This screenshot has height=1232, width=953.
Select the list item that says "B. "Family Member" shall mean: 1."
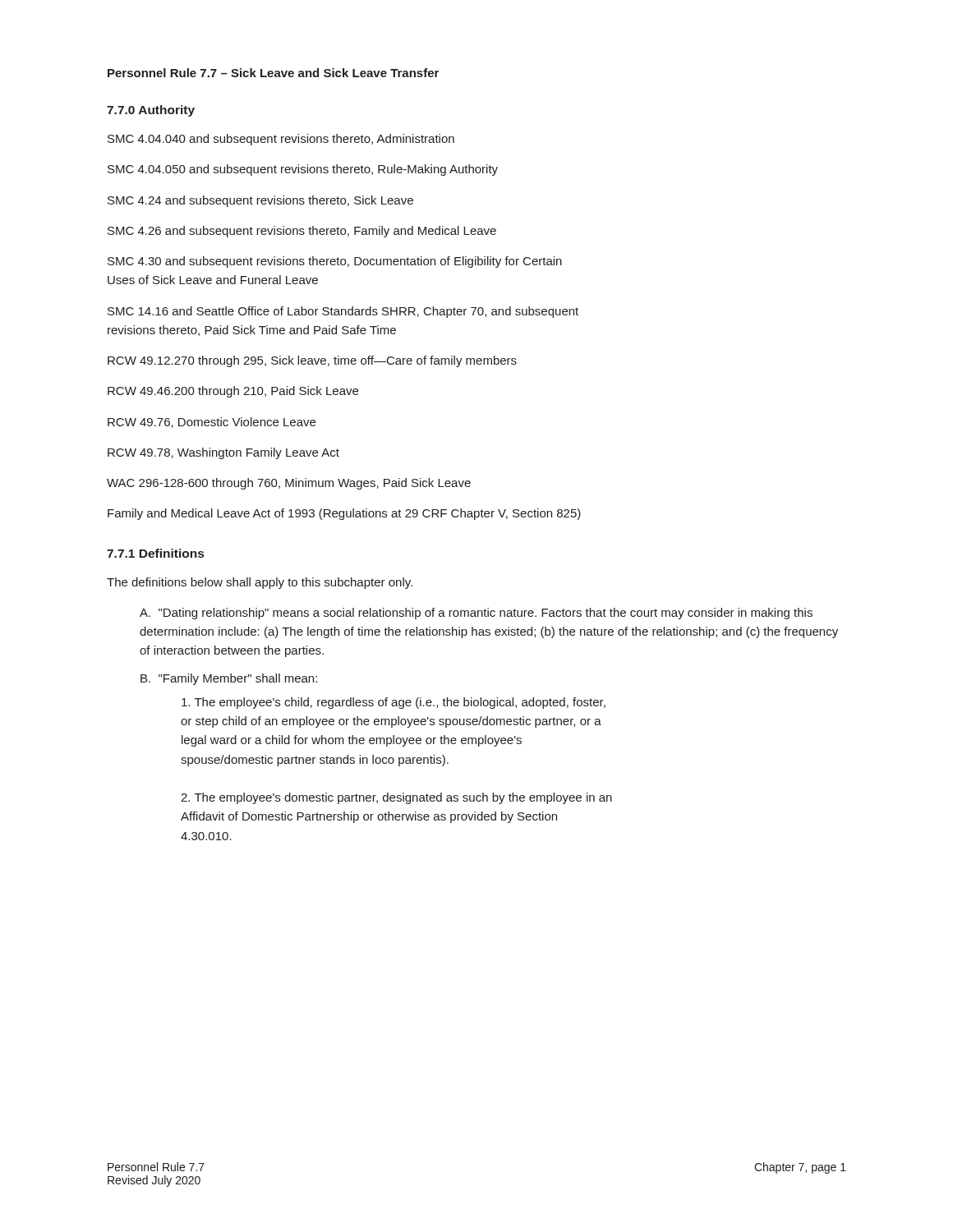point(229,679)
